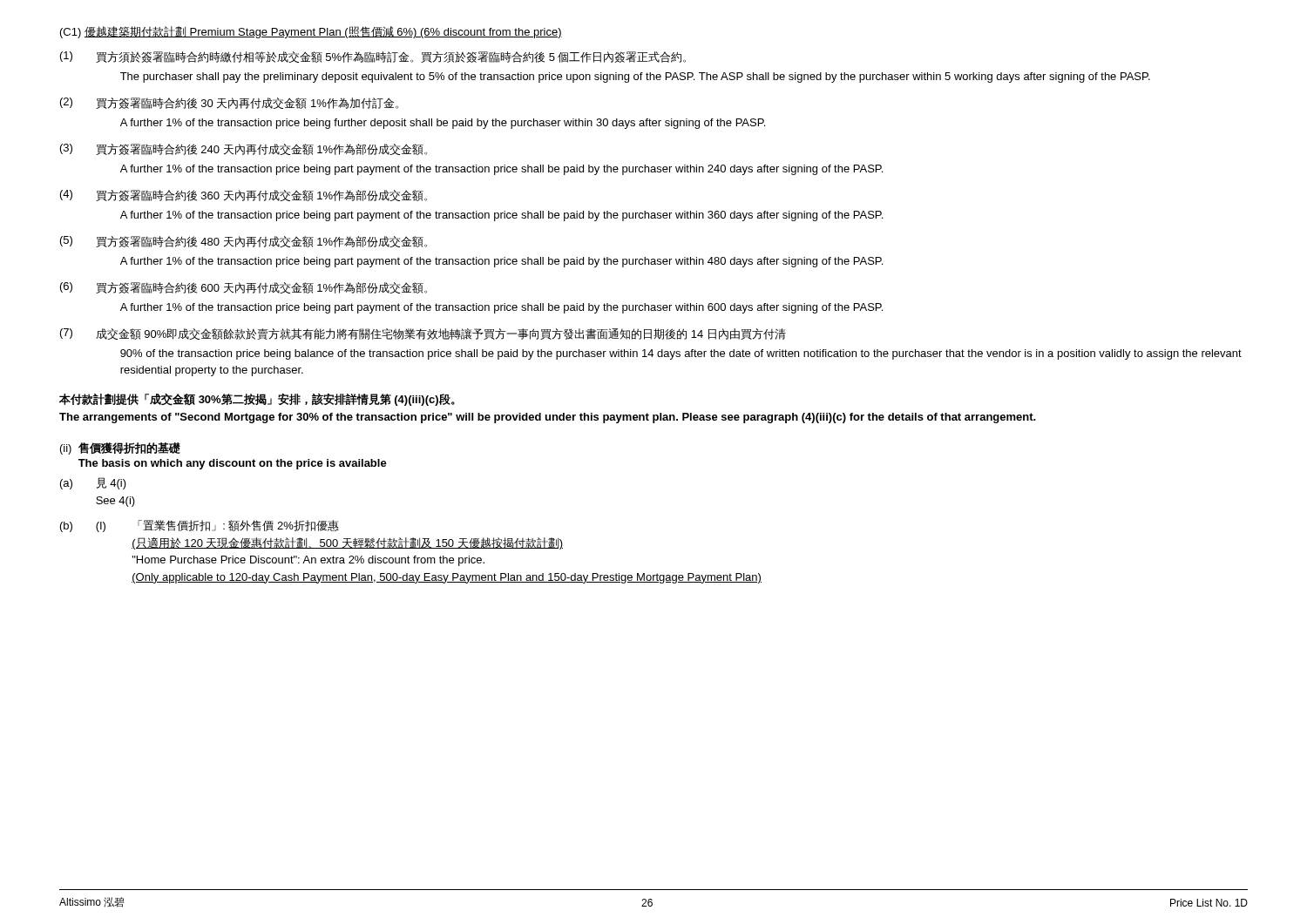Locate the block of text that opens with "(1) 買方須於簽署臨時合約時繳付相等於成交金額 5%作為臨時訂金。買方須於簽署臨時合約後"
The height and width of the screenshot is (924, 1307).
tap(653, 67)
